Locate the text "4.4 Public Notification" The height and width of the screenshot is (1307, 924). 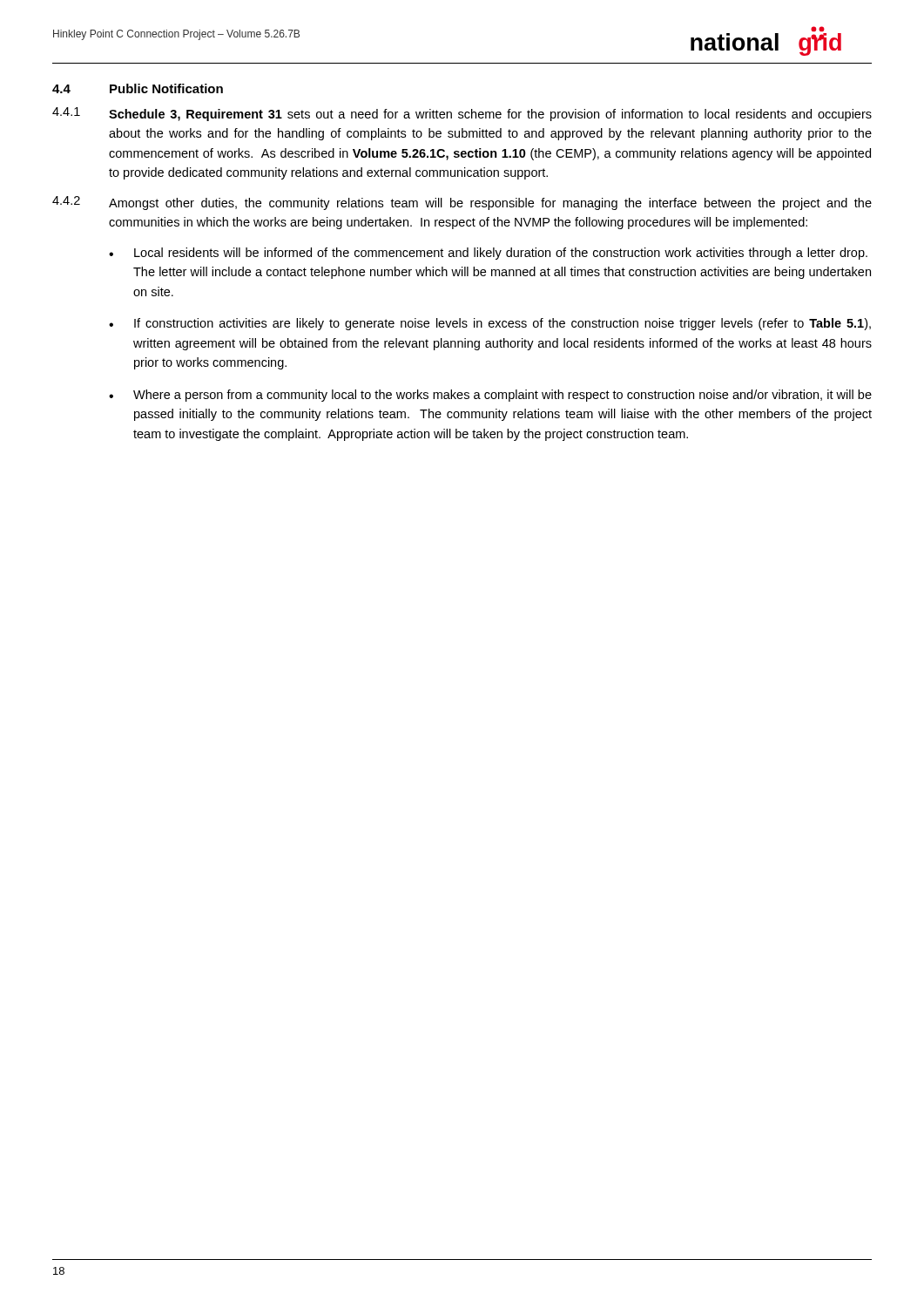pyautogui.click(x=138, y=88)
